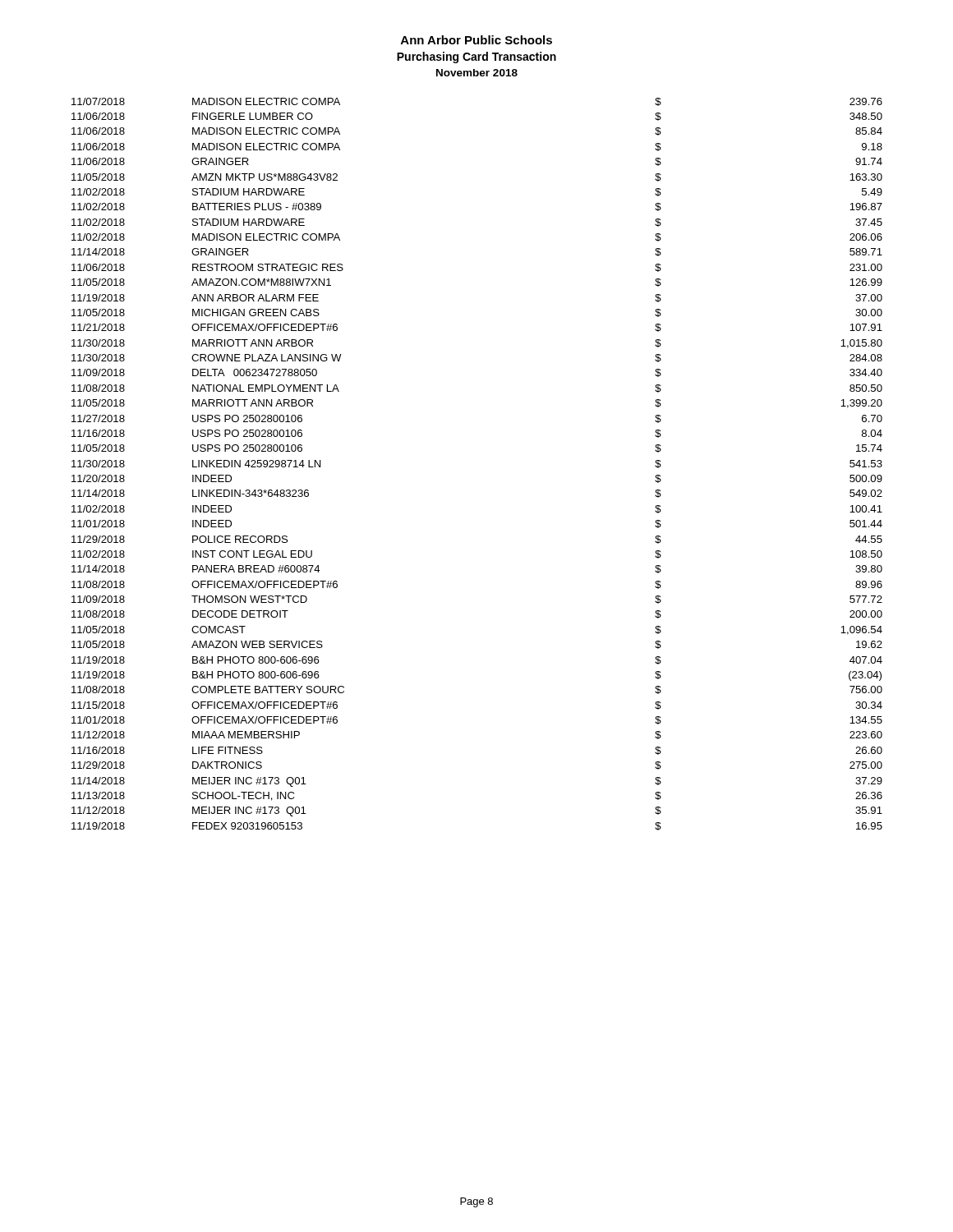The height and width of the screenshot is (1232, 953).
Task: Navigate to the text block starting "Purchasing Card Transaction"
Action: [476, 57]
